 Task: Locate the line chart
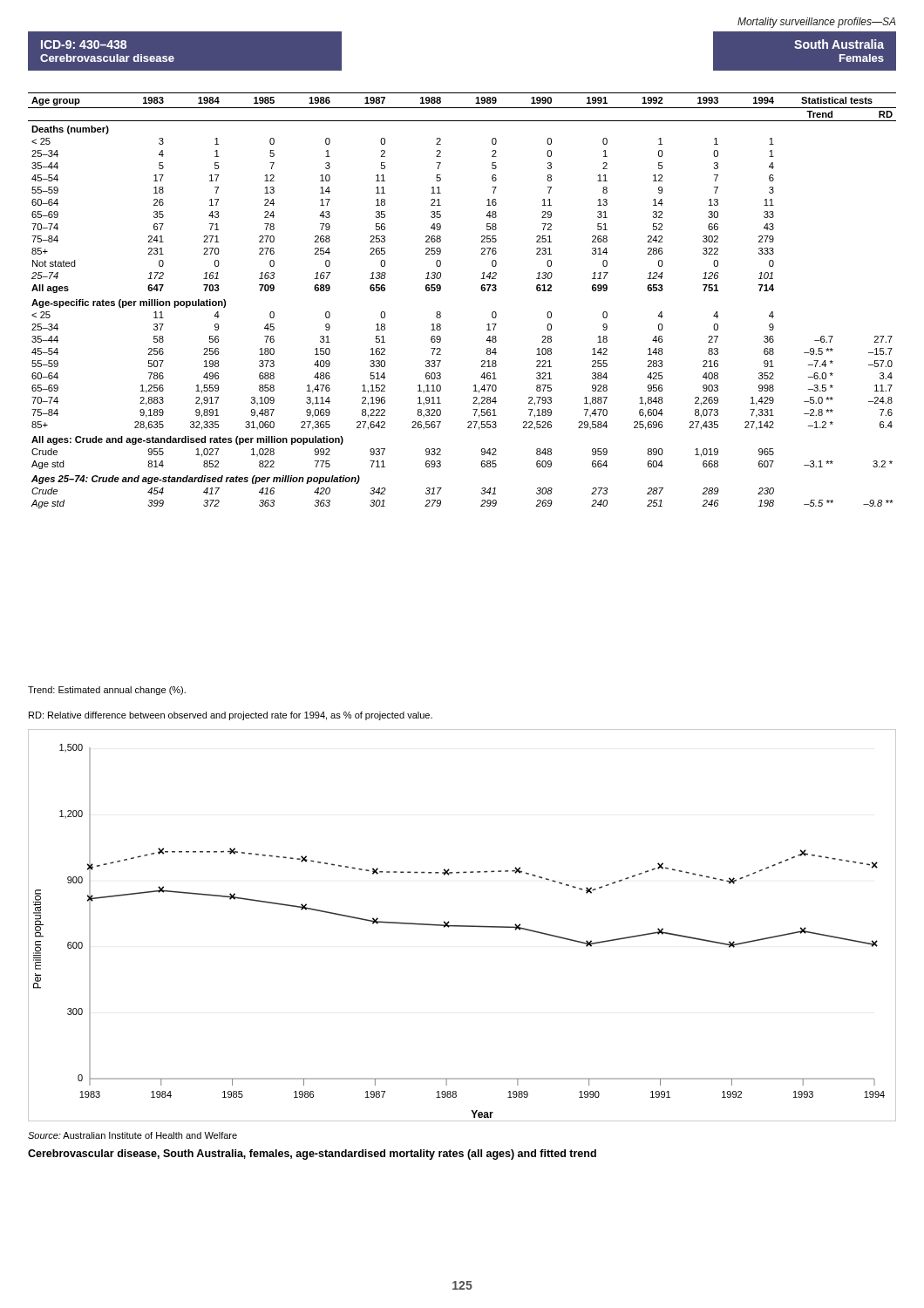[462, 925]
